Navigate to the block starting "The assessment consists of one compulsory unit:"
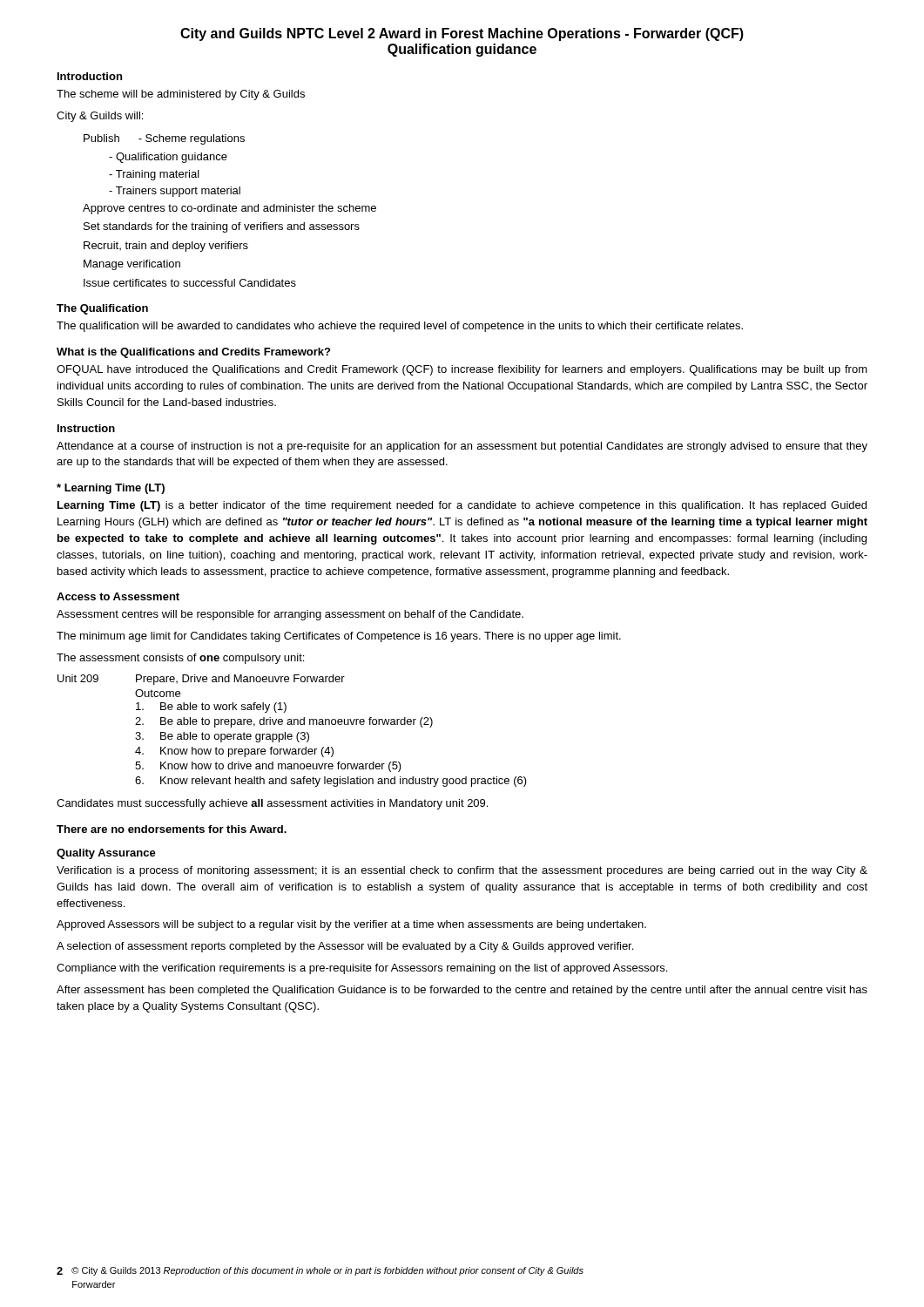The height and width of the screenshot is (1307, 924). (181, 658)
